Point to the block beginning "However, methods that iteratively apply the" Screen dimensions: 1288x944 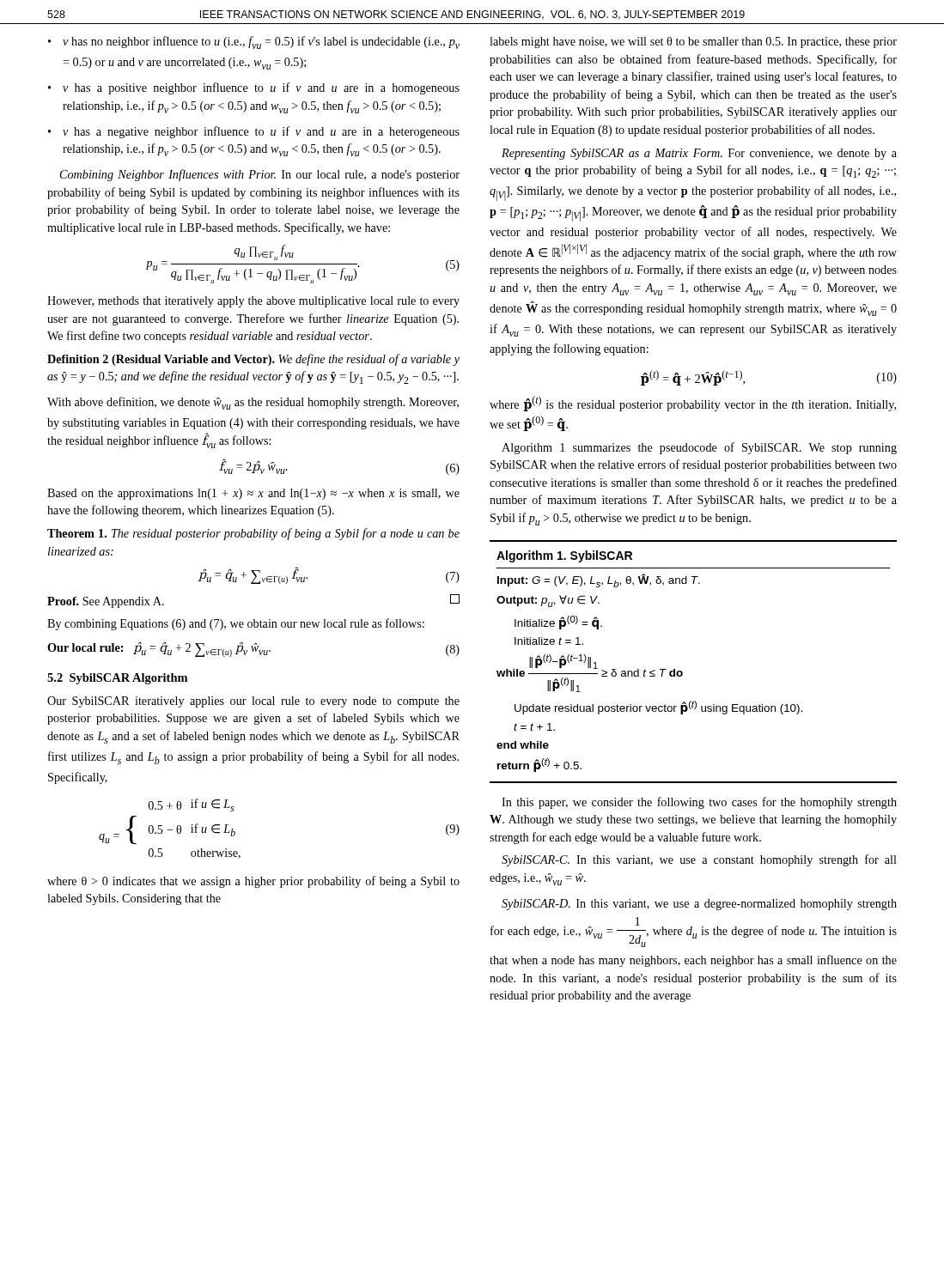click(253, 319)
